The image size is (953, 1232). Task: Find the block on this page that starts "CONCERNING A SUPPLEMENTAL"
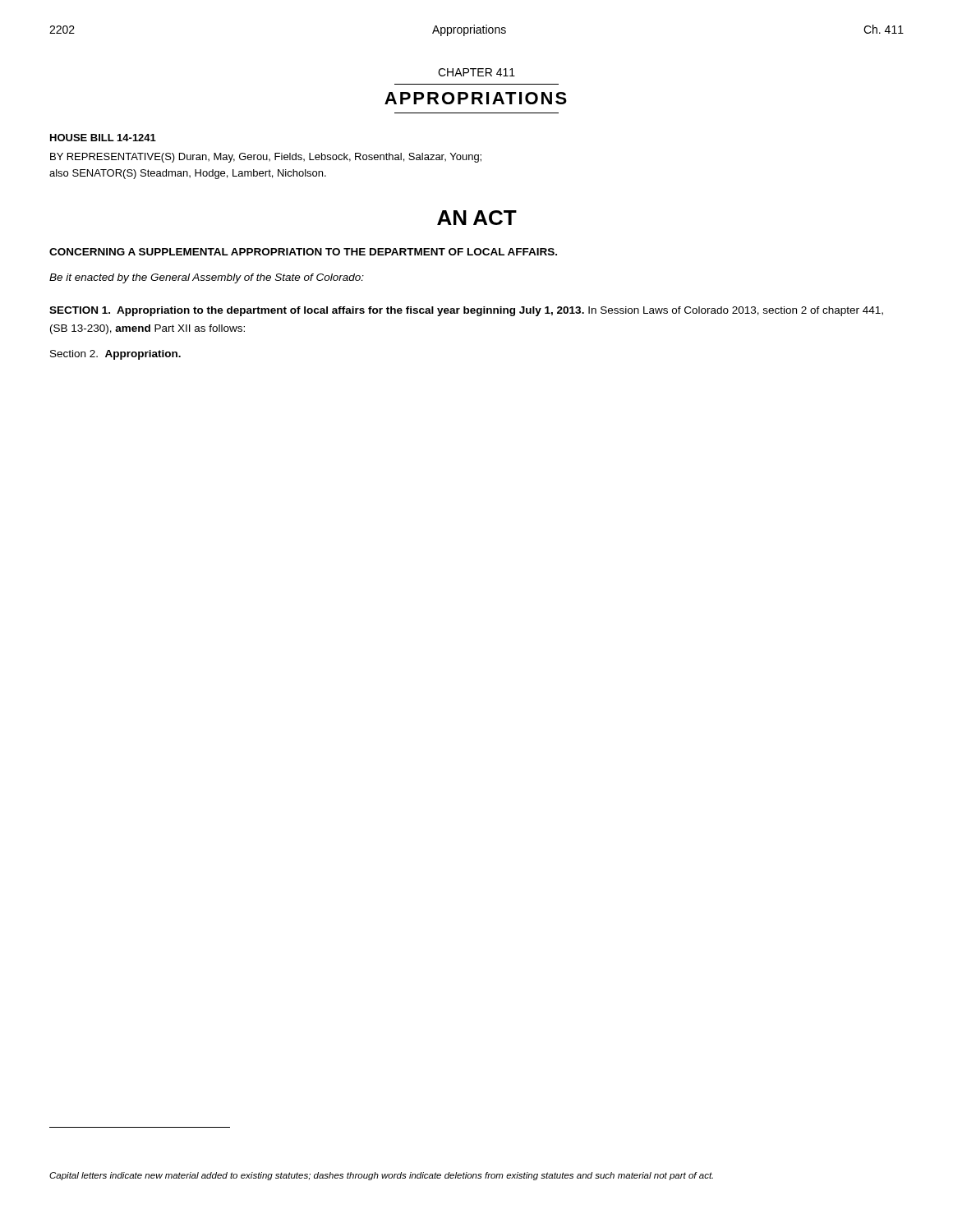304,252
